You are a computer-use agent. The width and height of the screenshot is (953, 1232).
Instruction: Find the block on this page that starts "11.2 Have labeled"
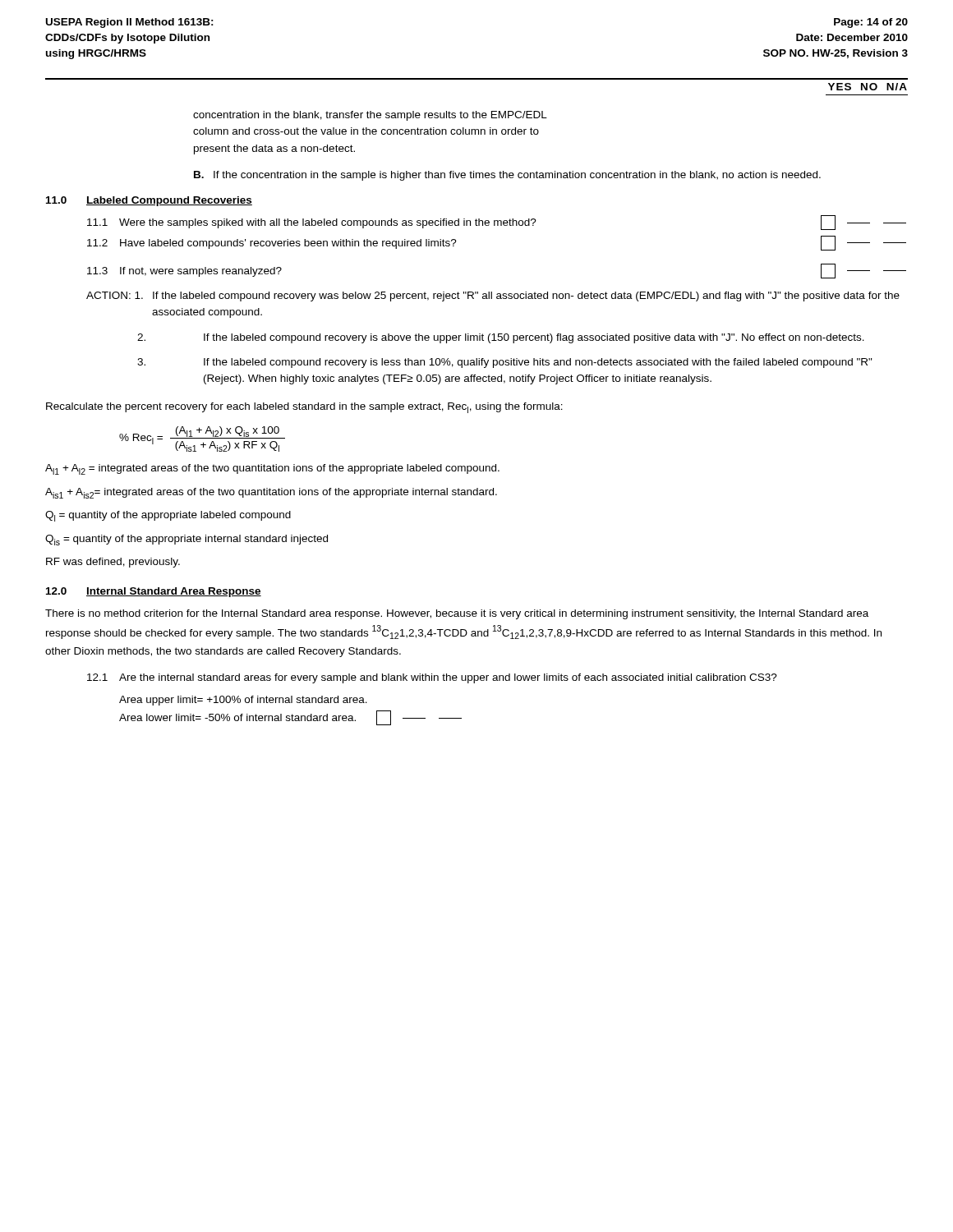click(x=285, y=243)
